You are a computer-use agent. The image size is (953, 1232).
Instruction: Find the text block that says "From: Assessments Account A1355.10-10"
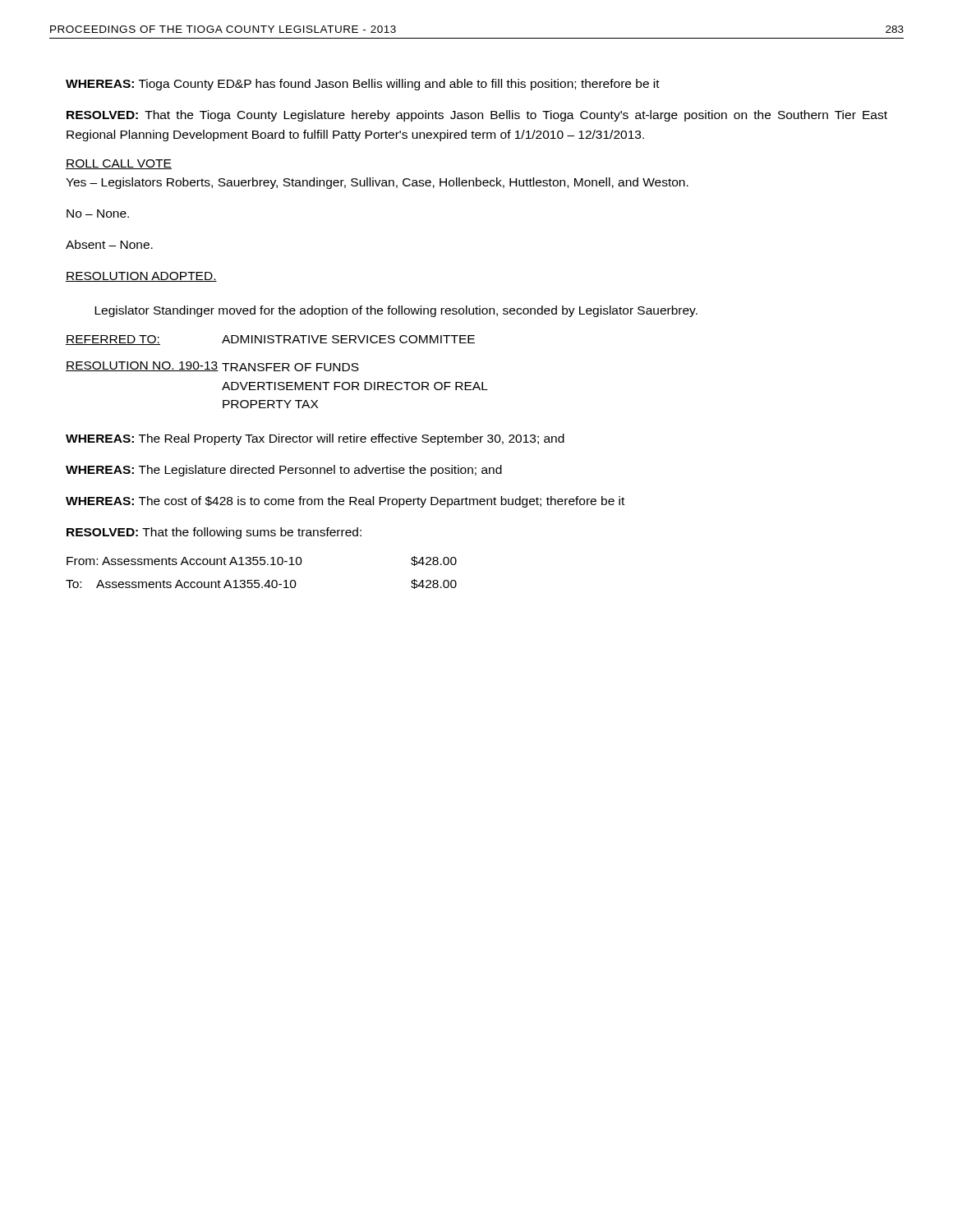pos(261,561)
